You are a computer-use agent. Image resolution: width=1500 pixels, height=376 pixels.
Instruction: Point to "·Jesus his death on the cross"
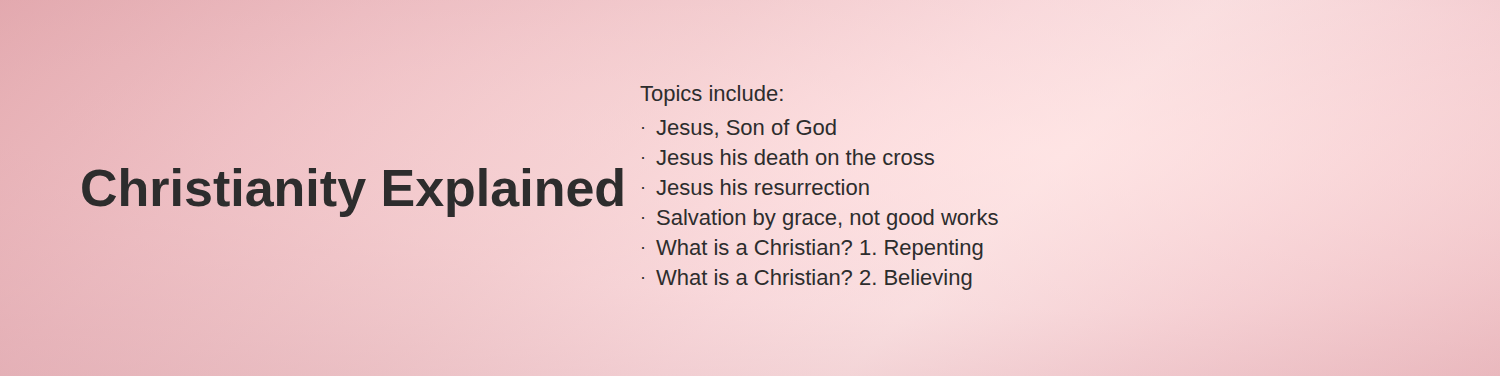[x=787, y=158]
